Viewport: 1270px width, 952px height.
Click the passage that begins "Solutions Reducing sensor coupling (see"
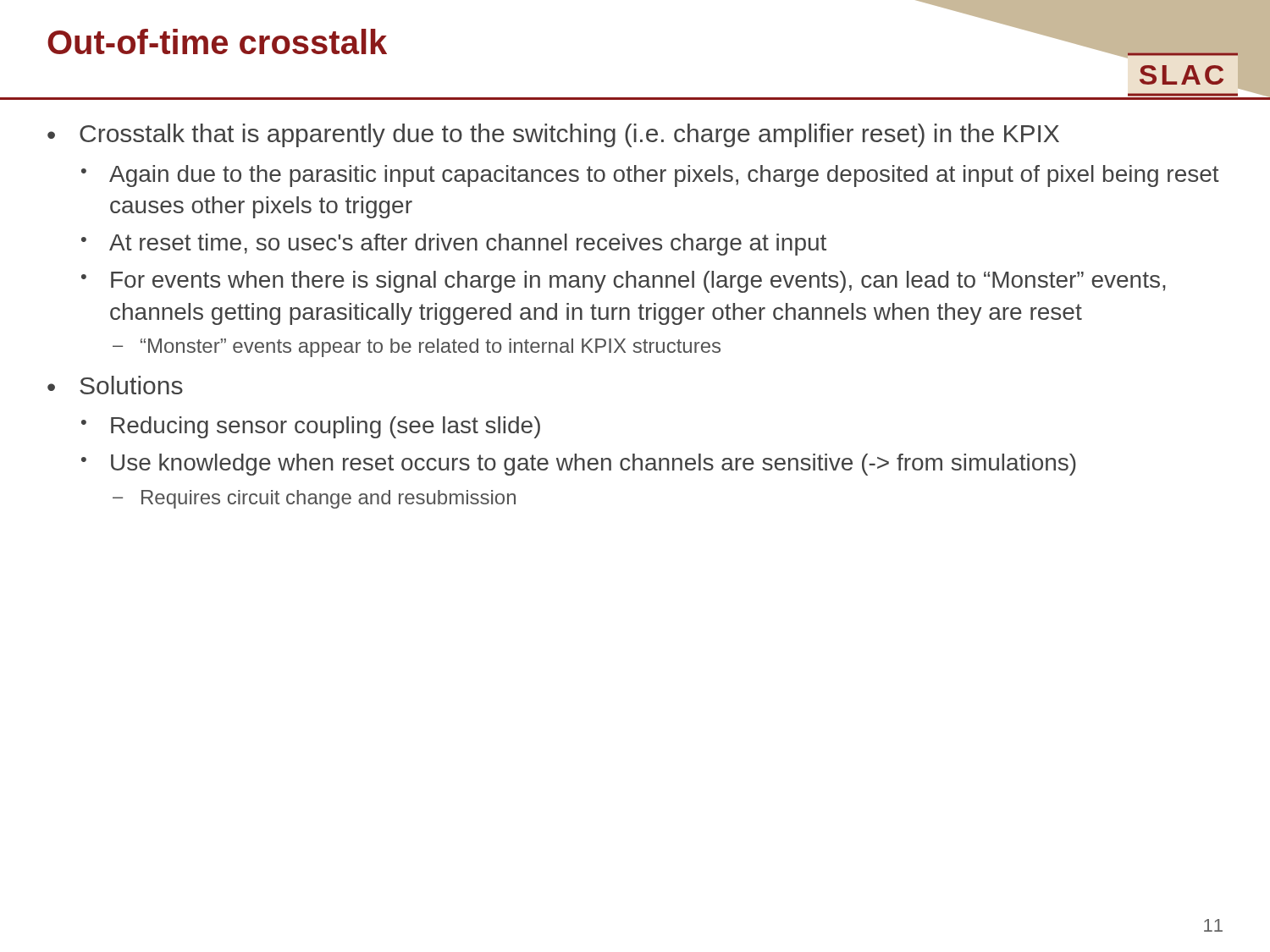[131, 385]
